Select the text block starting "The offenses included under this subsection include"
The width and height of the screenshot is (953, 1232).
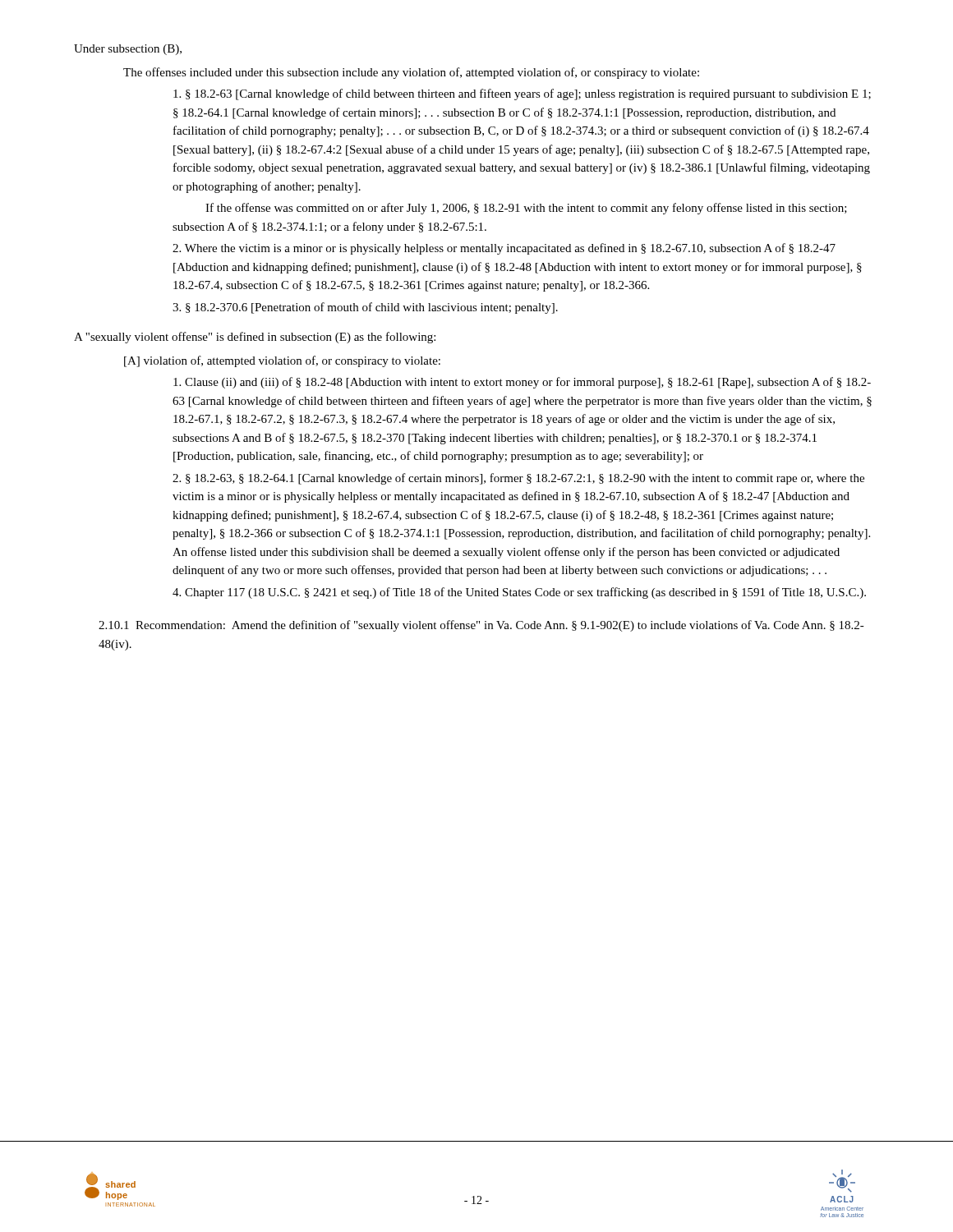501,72
